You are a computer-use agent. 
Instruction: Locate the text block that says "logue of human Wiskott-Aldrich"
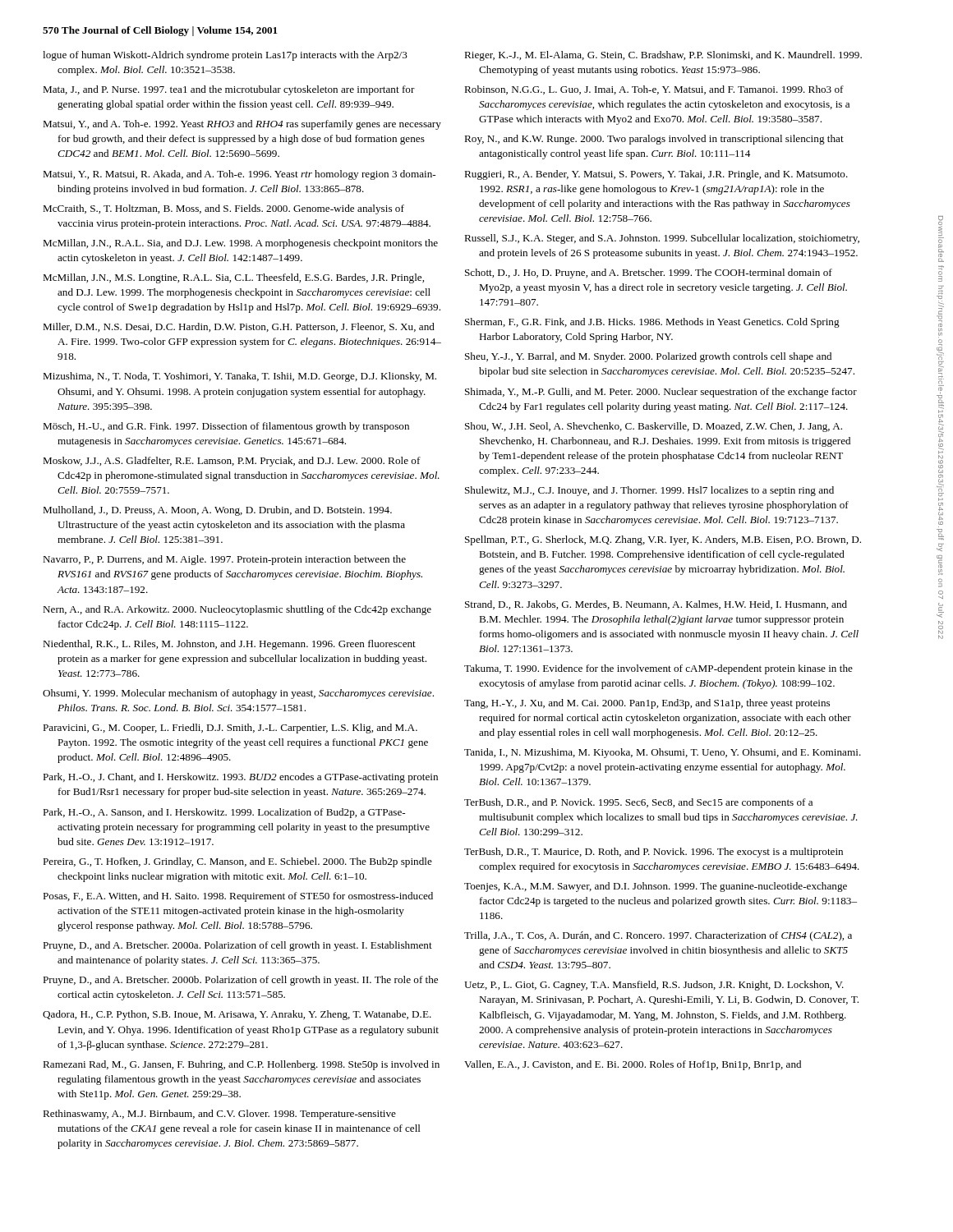tap(225, 62)
